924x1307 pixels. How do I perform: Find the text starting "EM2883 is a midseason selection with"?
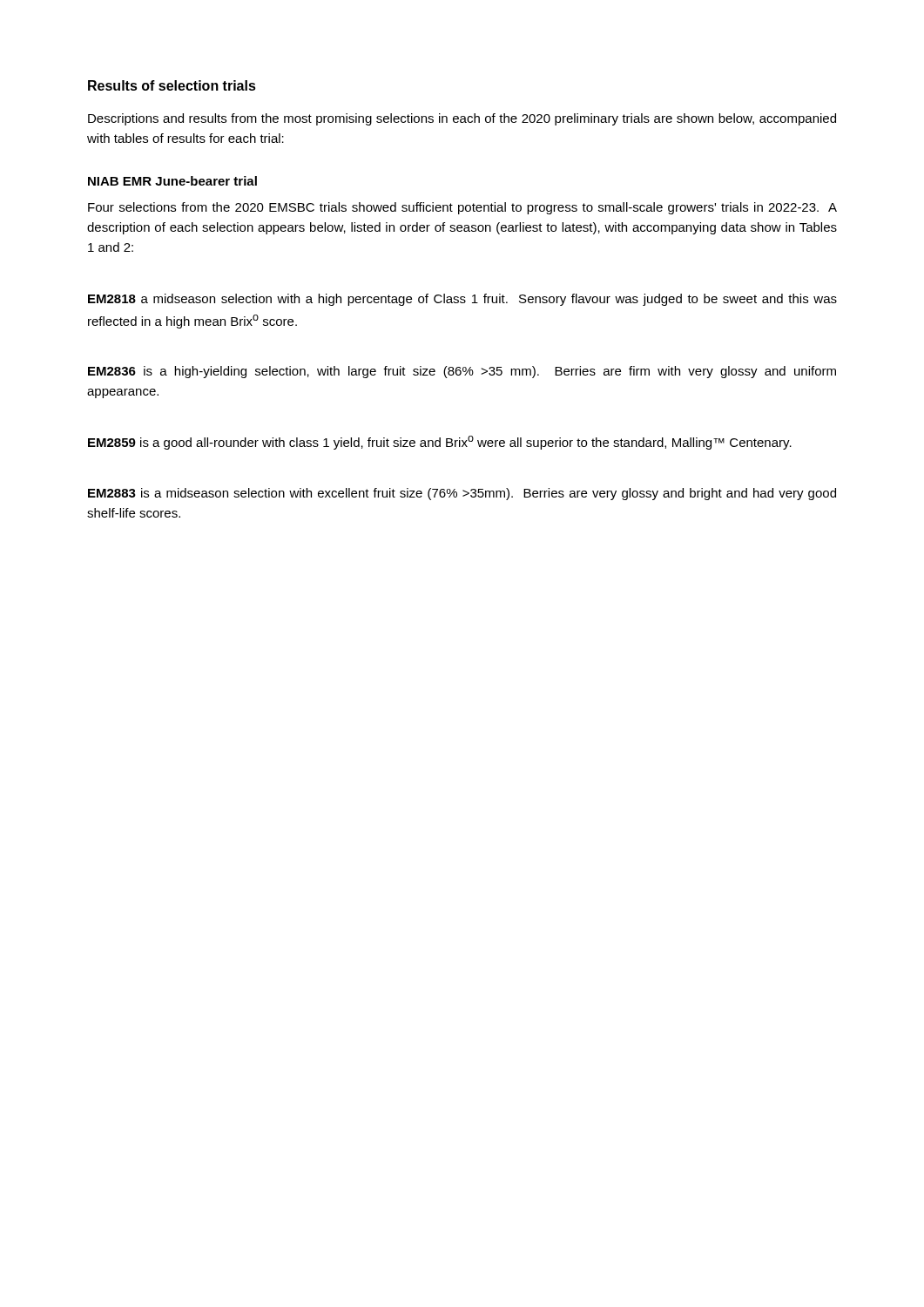coord(462,502)
